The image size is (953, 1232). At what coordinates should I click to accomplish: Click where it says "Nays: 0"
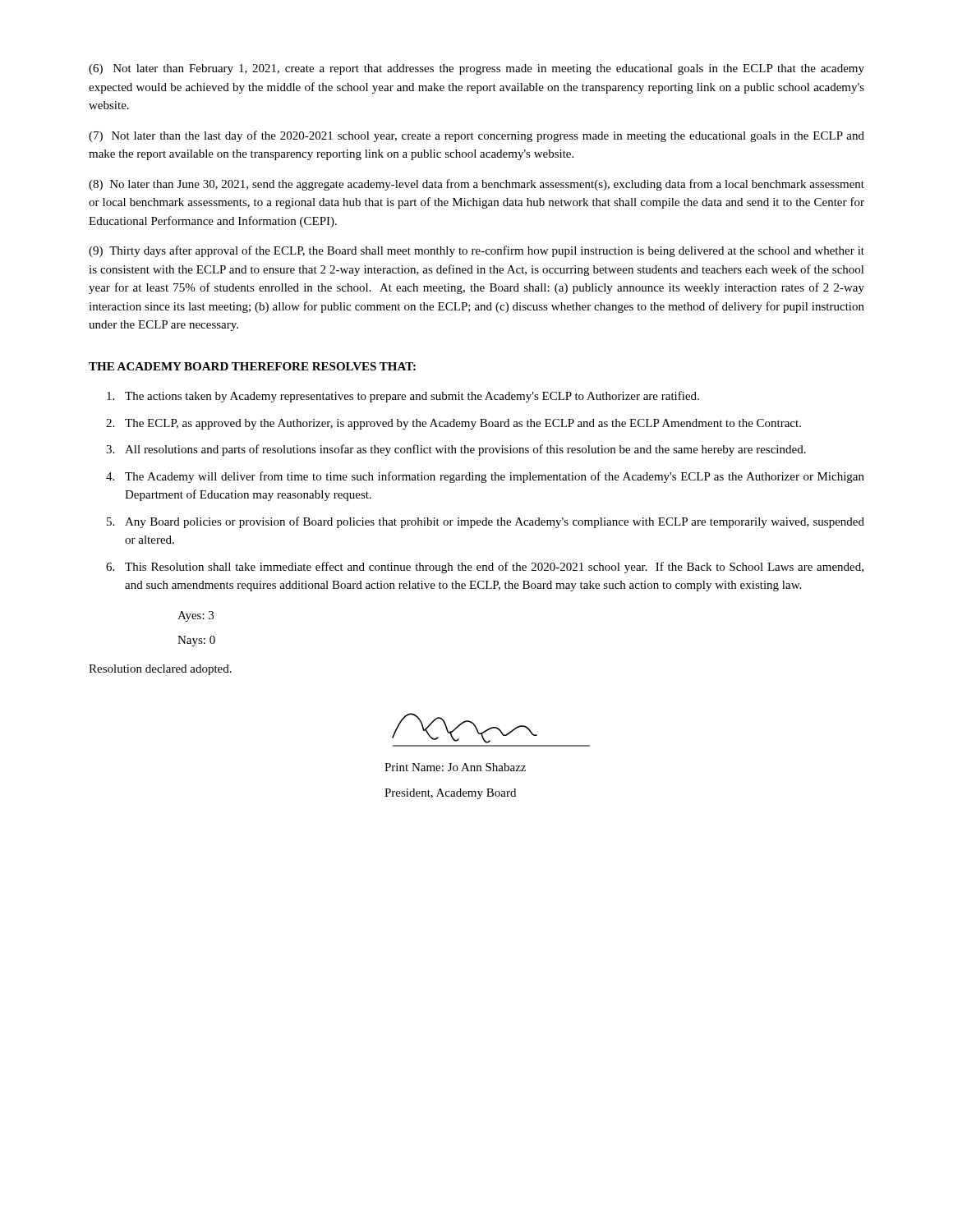(196, 640)
